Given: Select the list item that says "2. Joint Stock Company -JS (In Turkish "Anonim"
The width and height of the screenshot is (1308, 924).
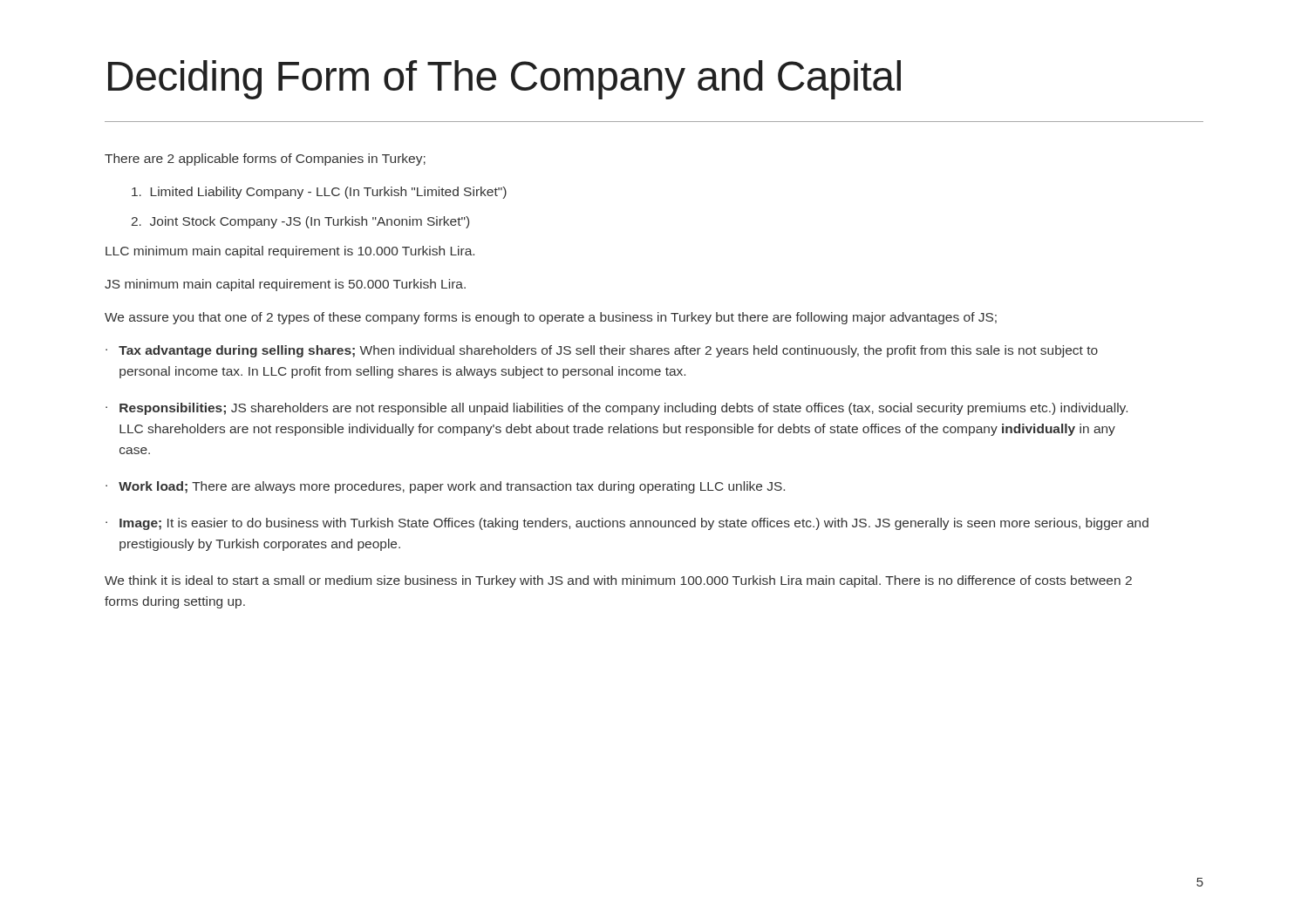Looking at the screenshot, I should point(300,222).
